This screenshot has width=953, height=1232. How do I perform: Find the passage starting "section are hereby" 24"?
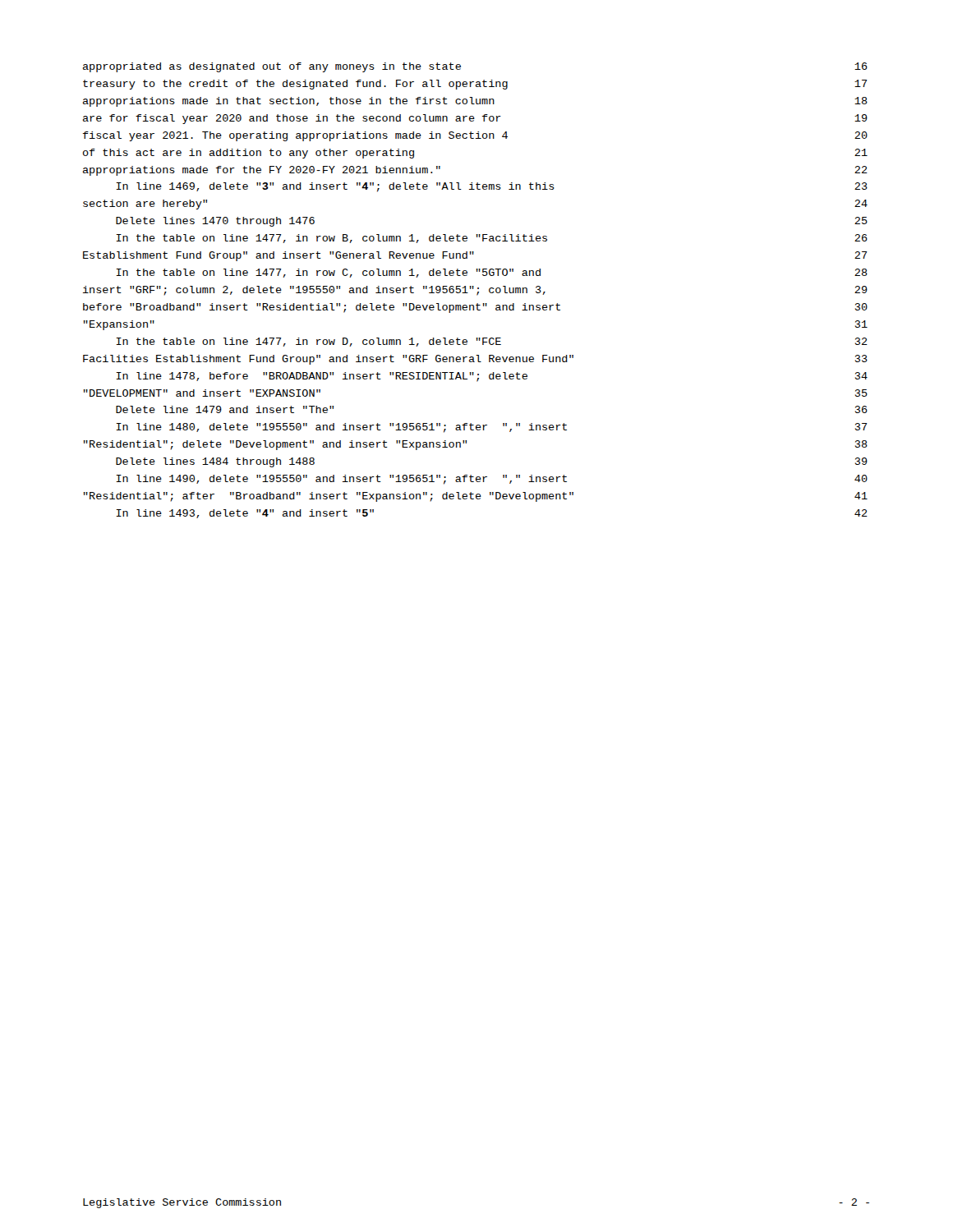coord(145,204)
